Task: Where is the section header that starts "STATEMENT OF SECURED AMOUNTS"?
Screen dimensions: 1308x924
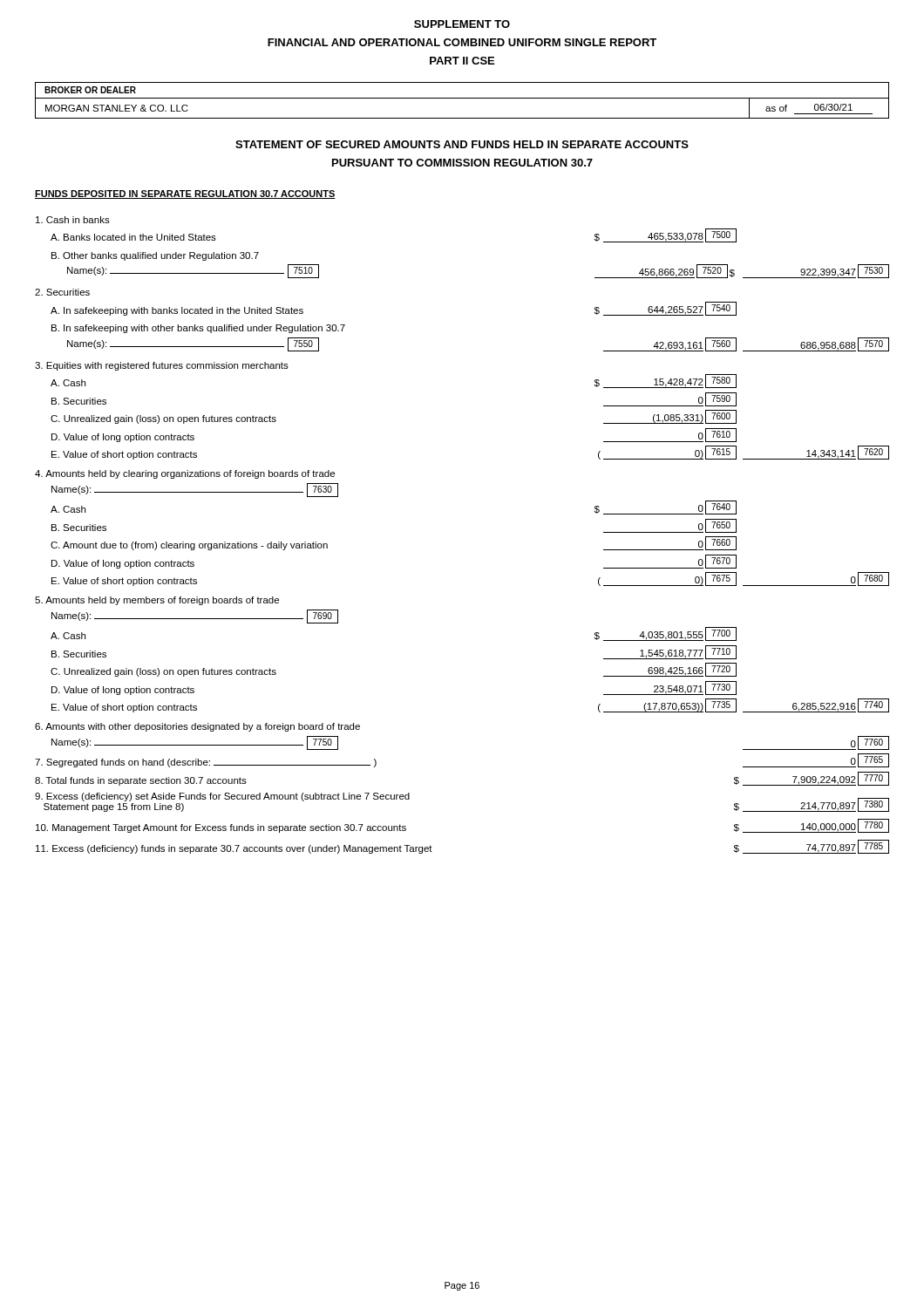Action: point(462,154)
